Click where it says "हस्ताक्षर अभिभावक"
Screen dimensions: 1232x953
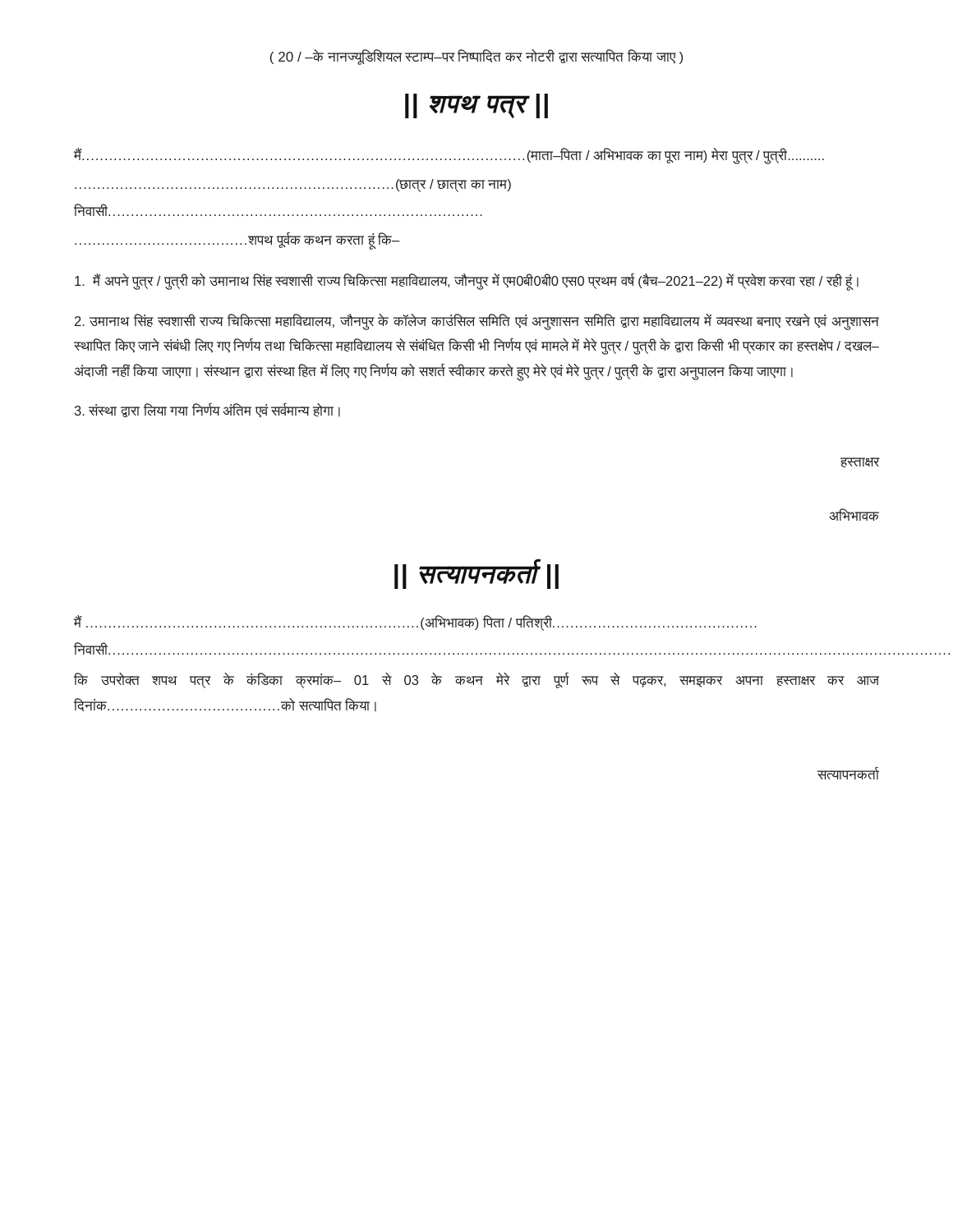860,462
